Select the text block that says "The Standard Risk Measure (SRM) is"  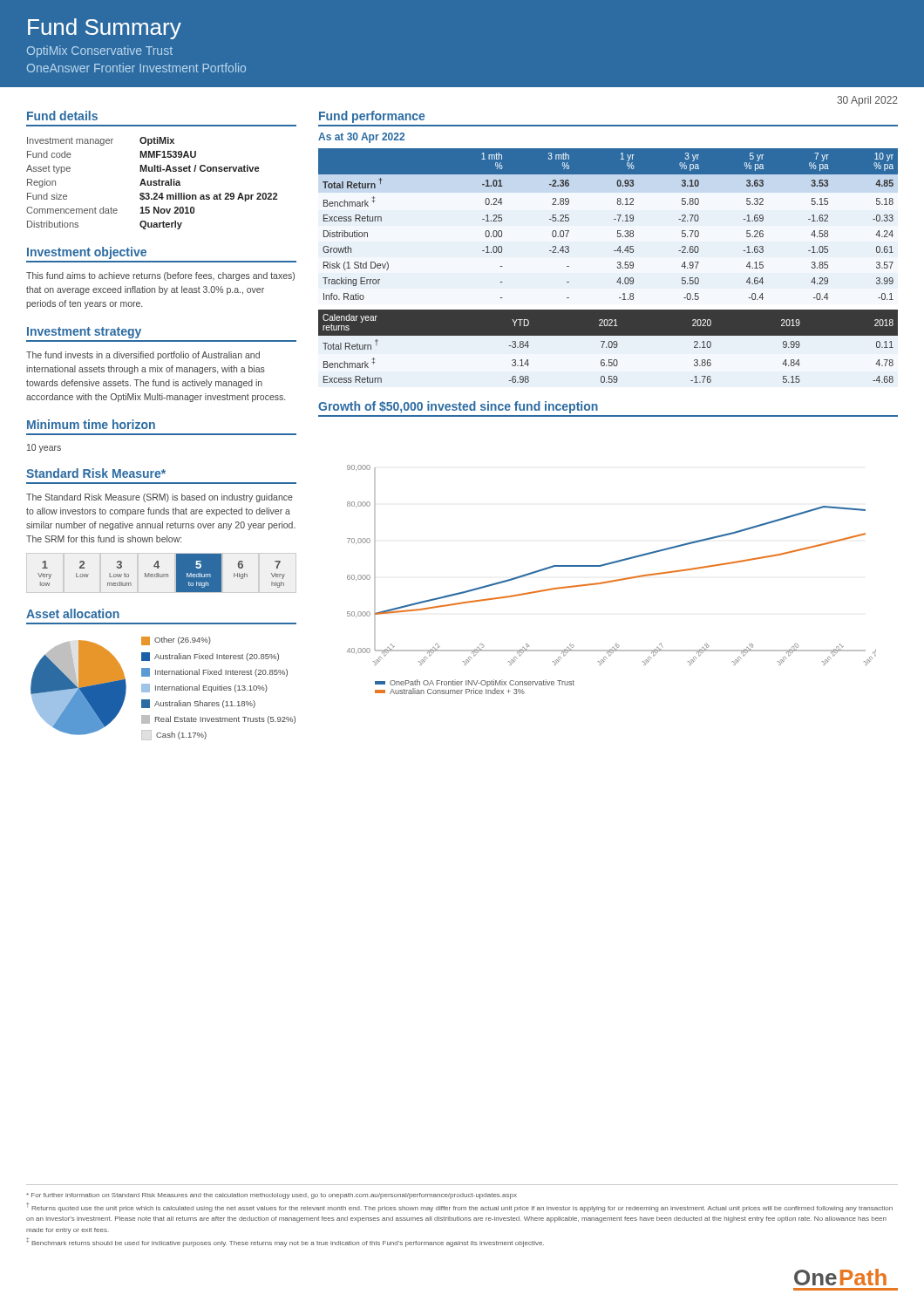tap(161, 518)
